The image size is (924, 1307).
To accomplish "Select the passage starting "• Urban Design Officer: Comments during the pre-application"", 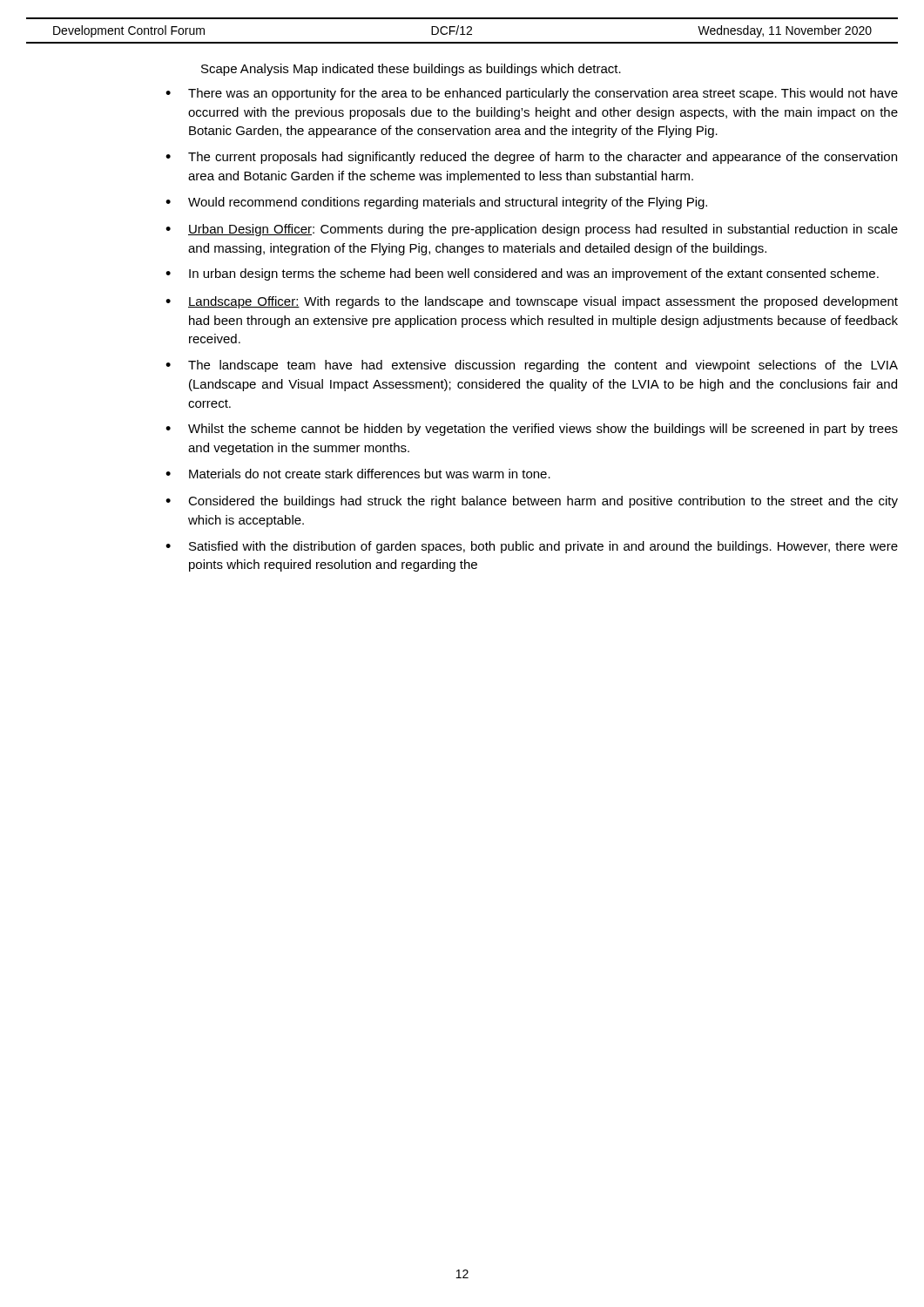I will (x=532, y=238).
